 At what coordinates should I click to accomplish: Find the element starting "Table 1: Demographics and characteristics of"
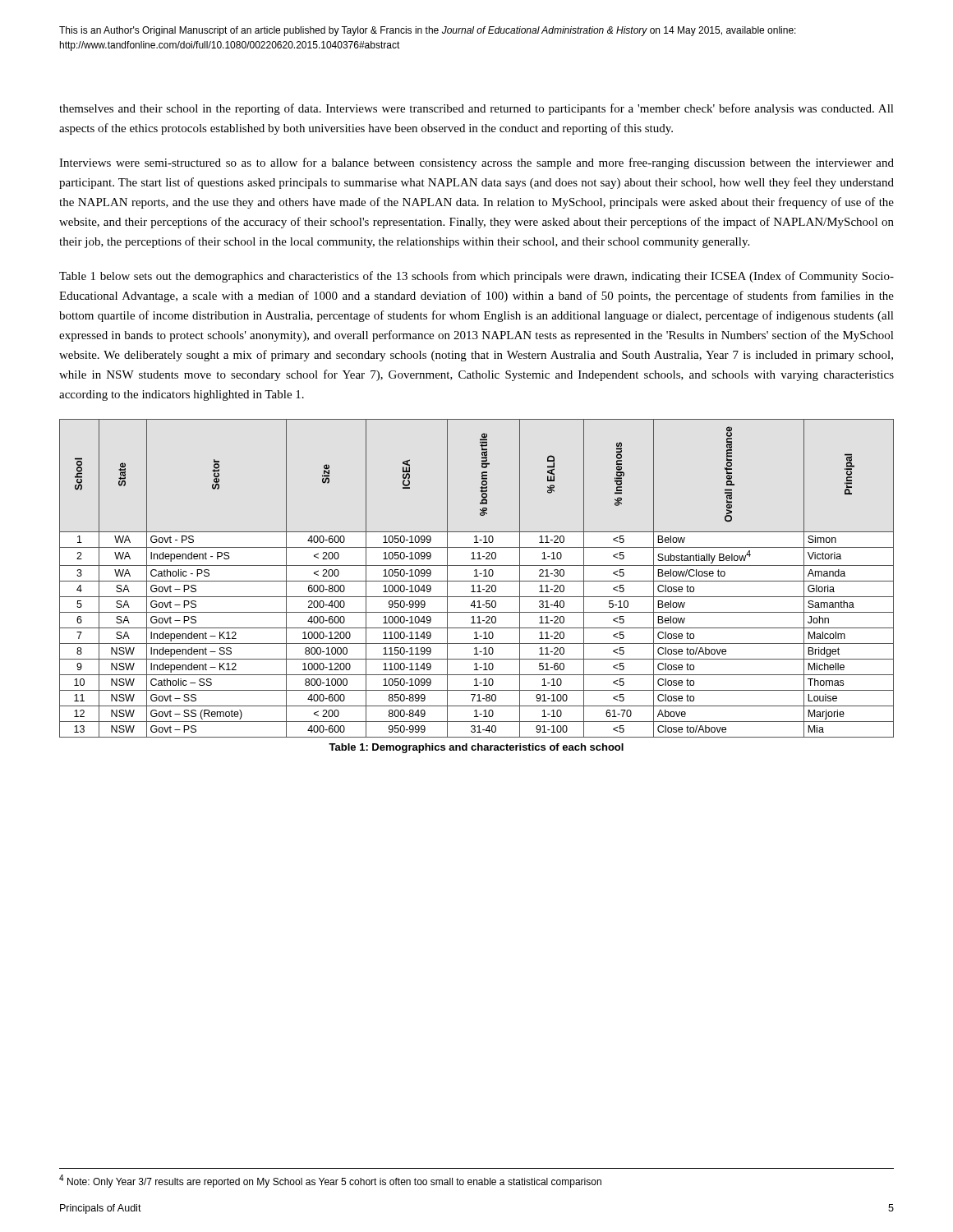476,747
